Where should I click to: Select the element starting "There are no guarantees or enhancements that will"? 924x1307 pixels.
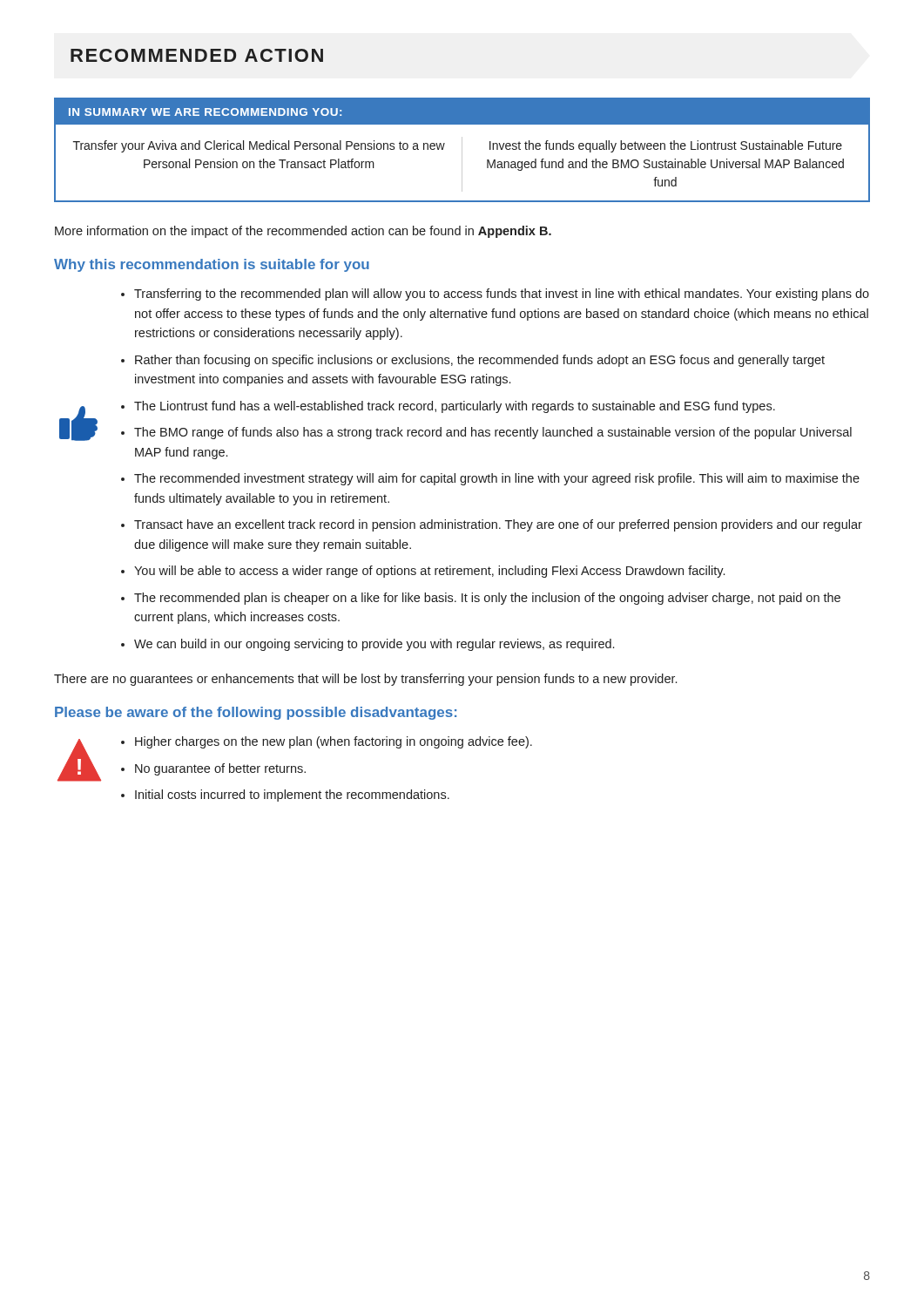point(366,679)
